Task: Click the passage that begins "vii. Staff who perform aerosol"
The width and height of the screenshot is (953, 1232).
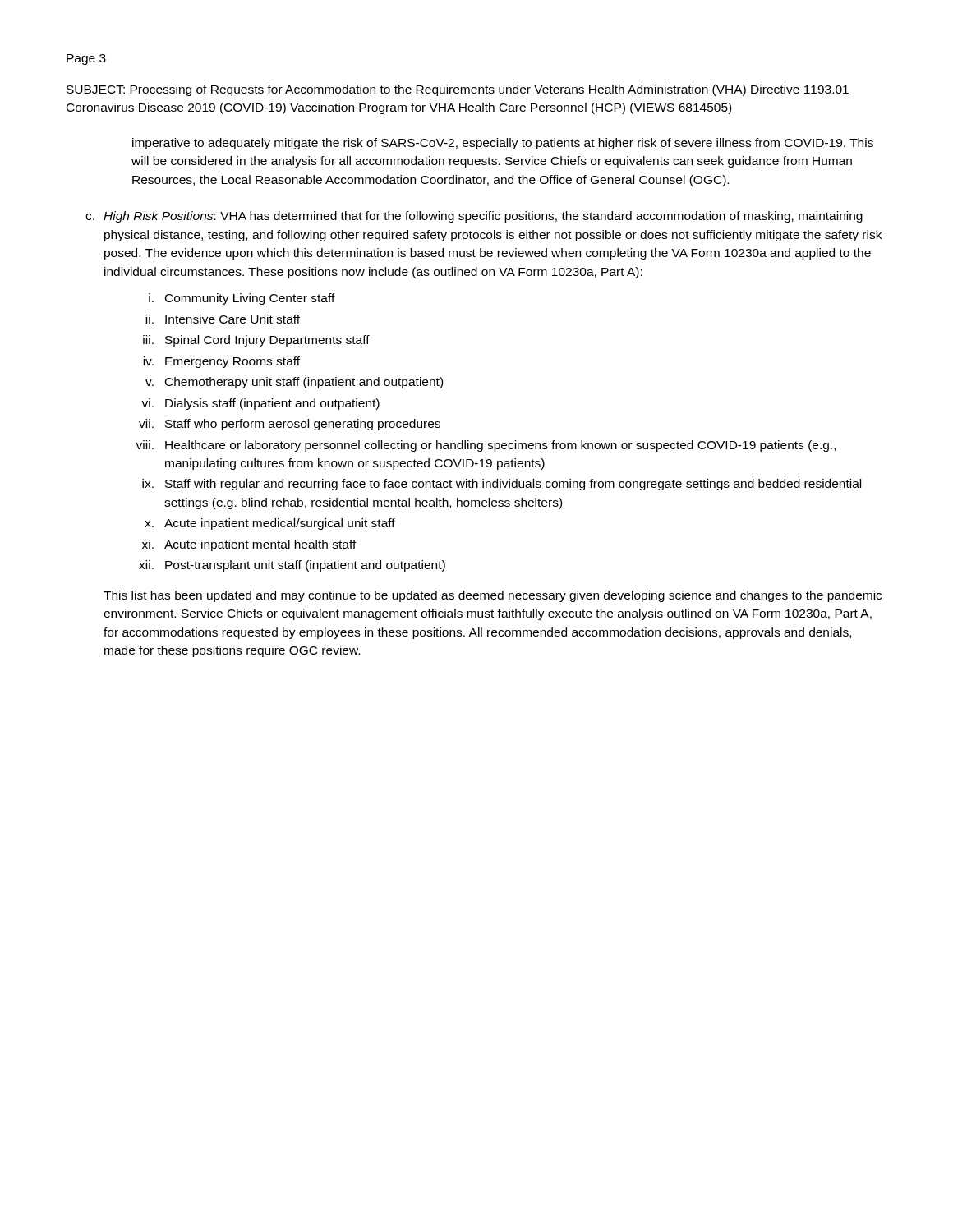Action: click(290, 425)
